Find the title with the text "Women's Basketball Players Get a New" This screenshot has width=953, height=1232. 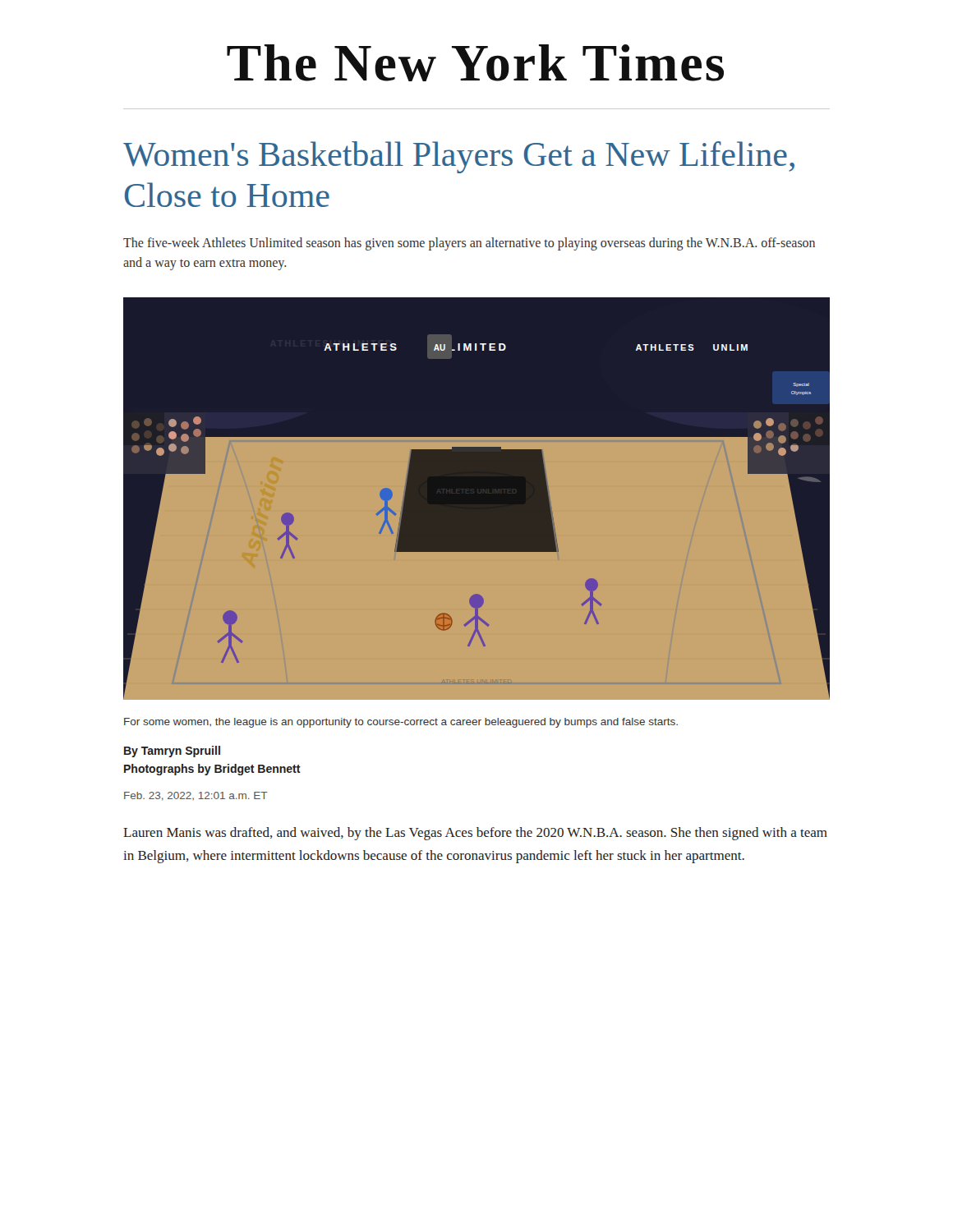[x=476, y=175]
